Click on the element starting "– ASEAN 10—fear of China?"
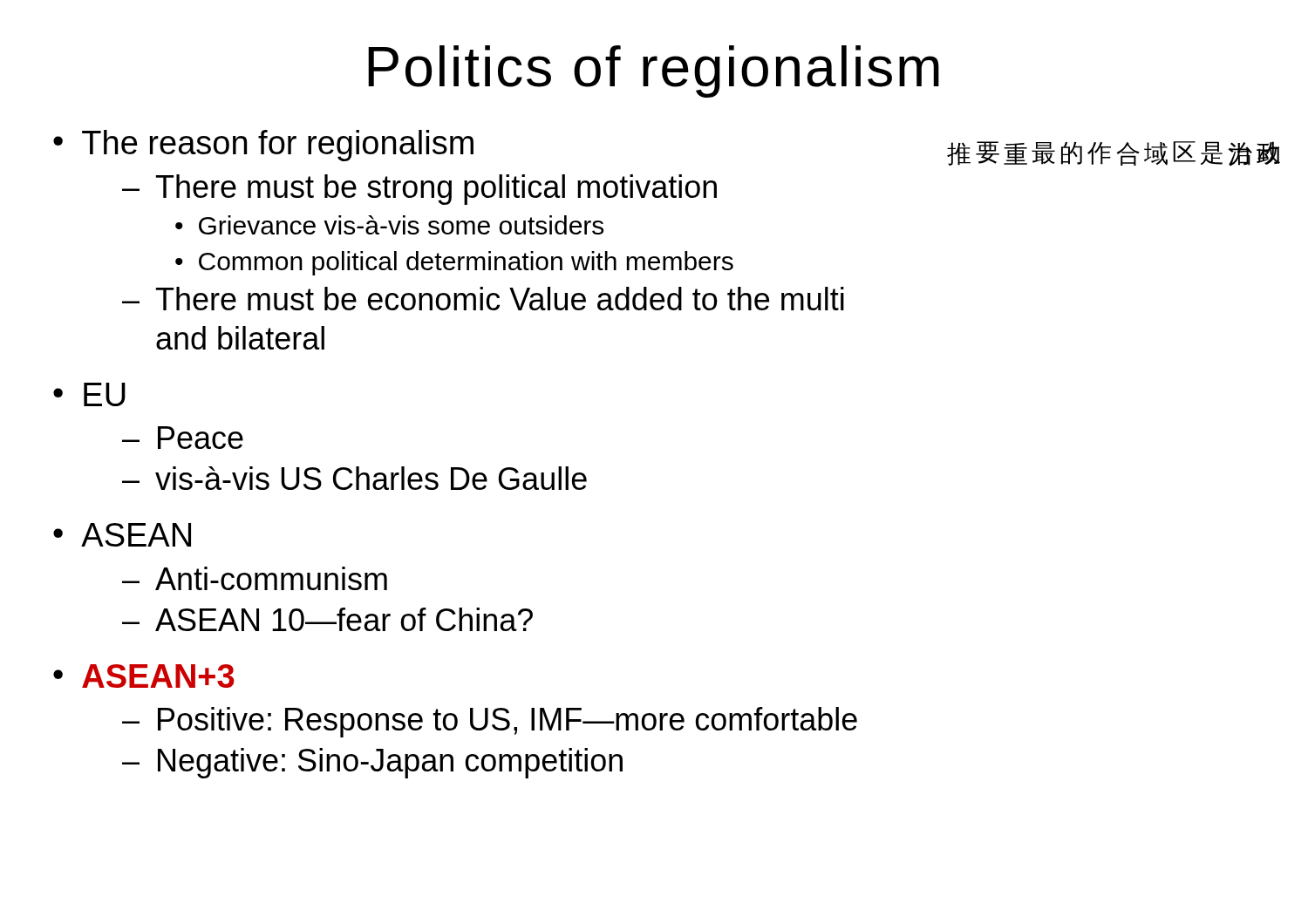This screenshot has height=924, width=1308. pos(328,620)
